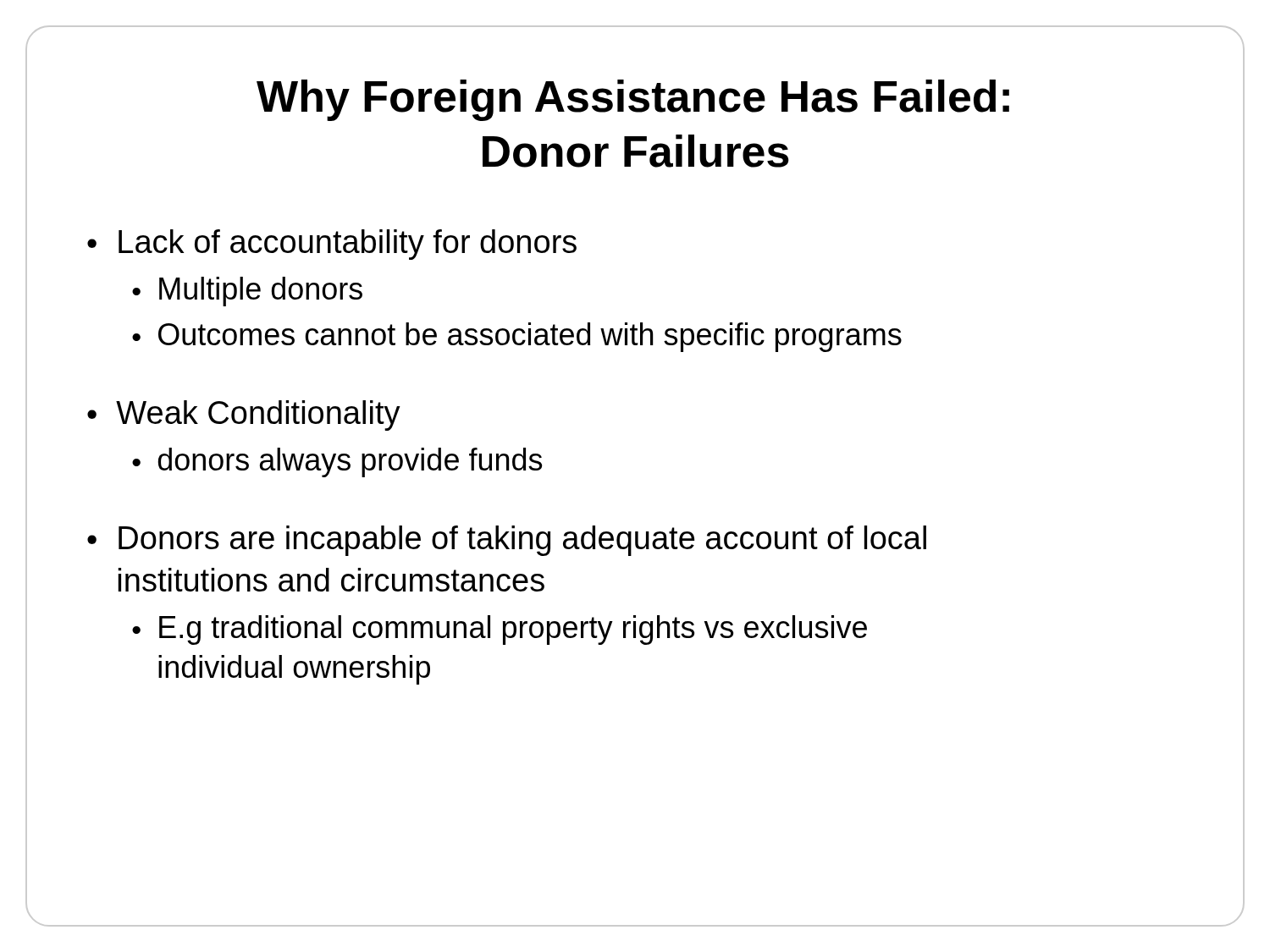Find the block on this page that starts "• donors always"
Screen dimensions: 952x1270
click(x=337, y=461)
